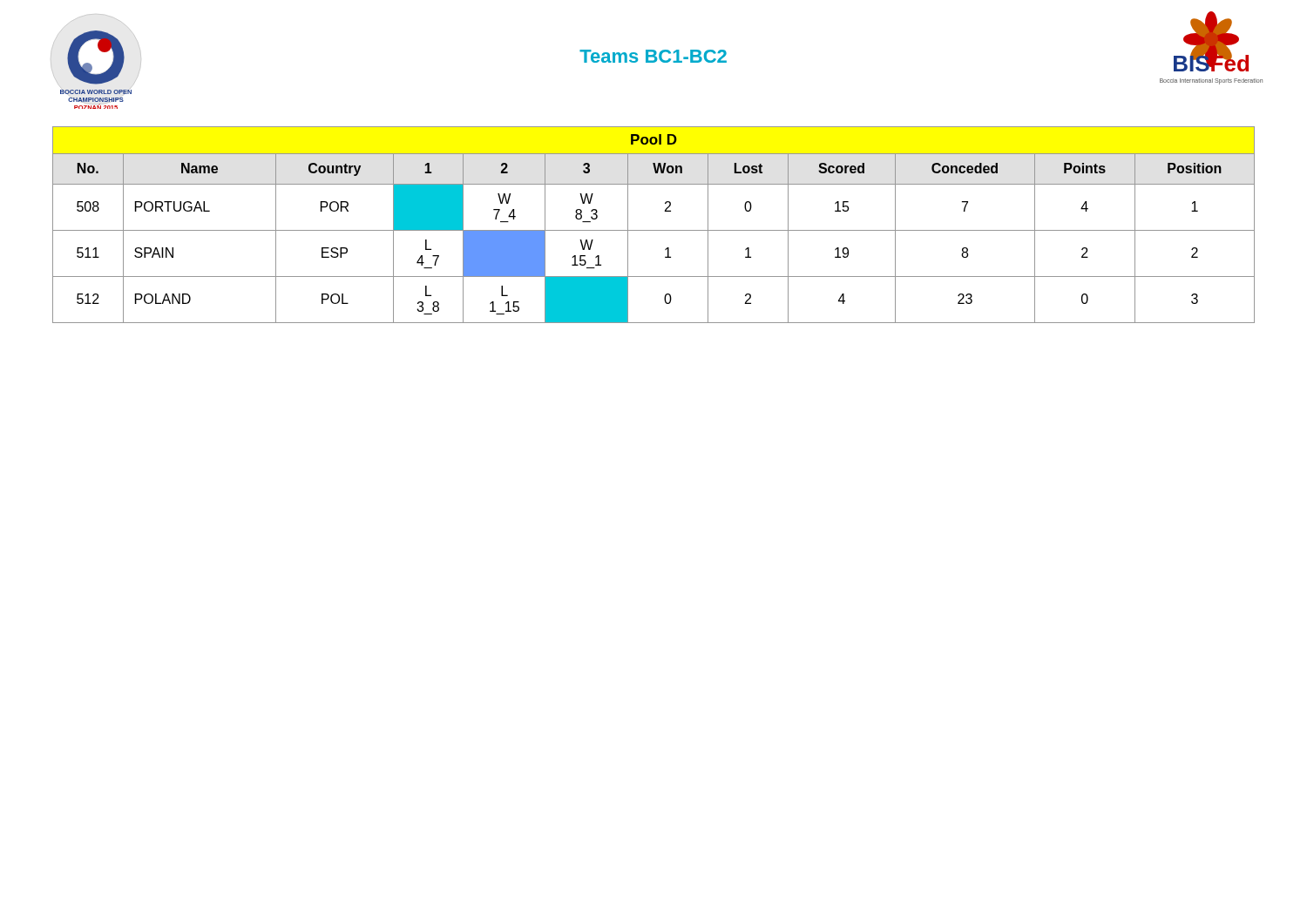1307x924 pixels.
Task: Point to the passage starting "Teams BC1-BC2"
Action: (x=654, y=57)
